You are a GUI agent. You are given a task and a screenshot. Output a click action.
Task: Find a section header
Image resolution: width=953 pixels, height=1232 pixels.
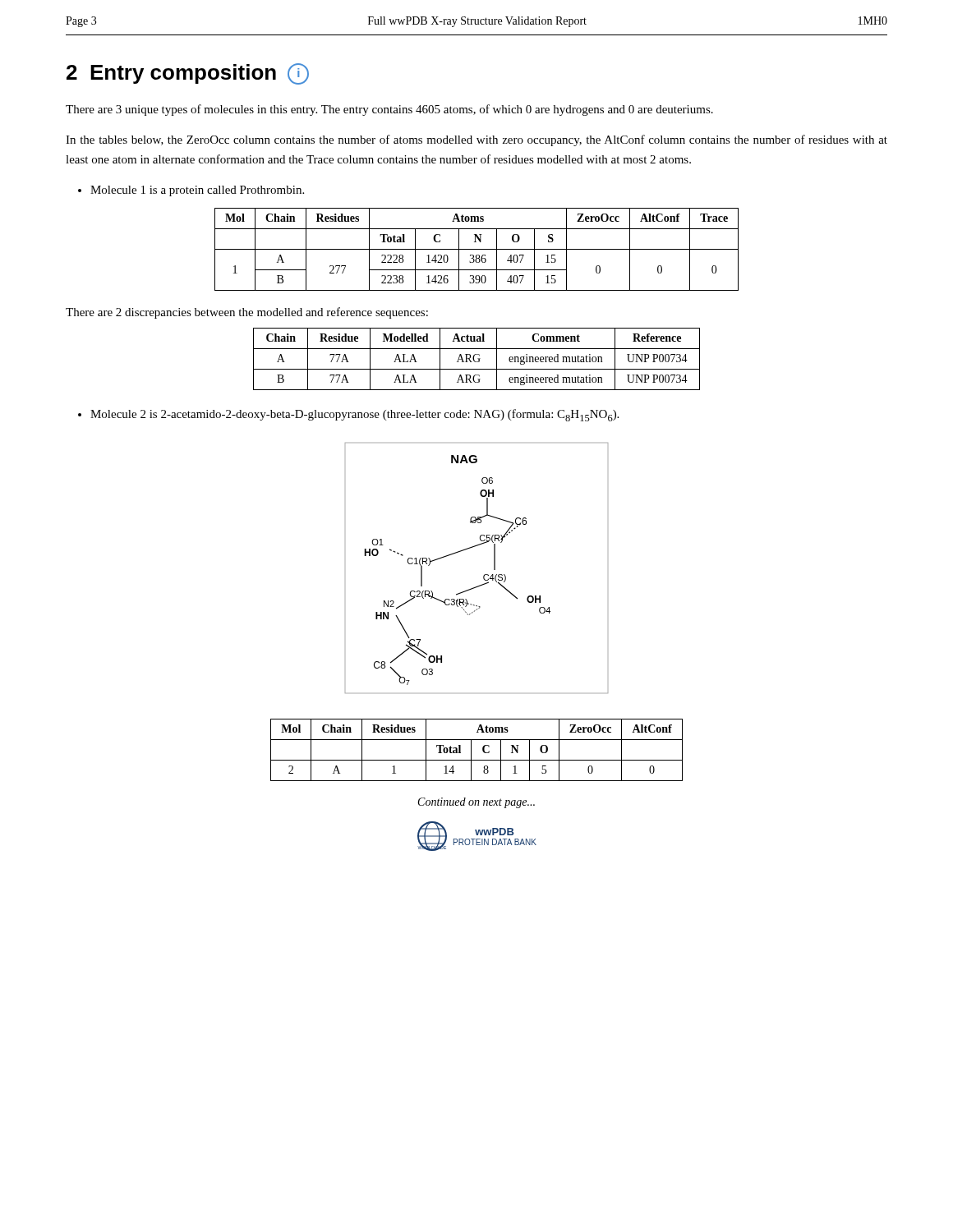pyautogui.click(x=188, y=73)
